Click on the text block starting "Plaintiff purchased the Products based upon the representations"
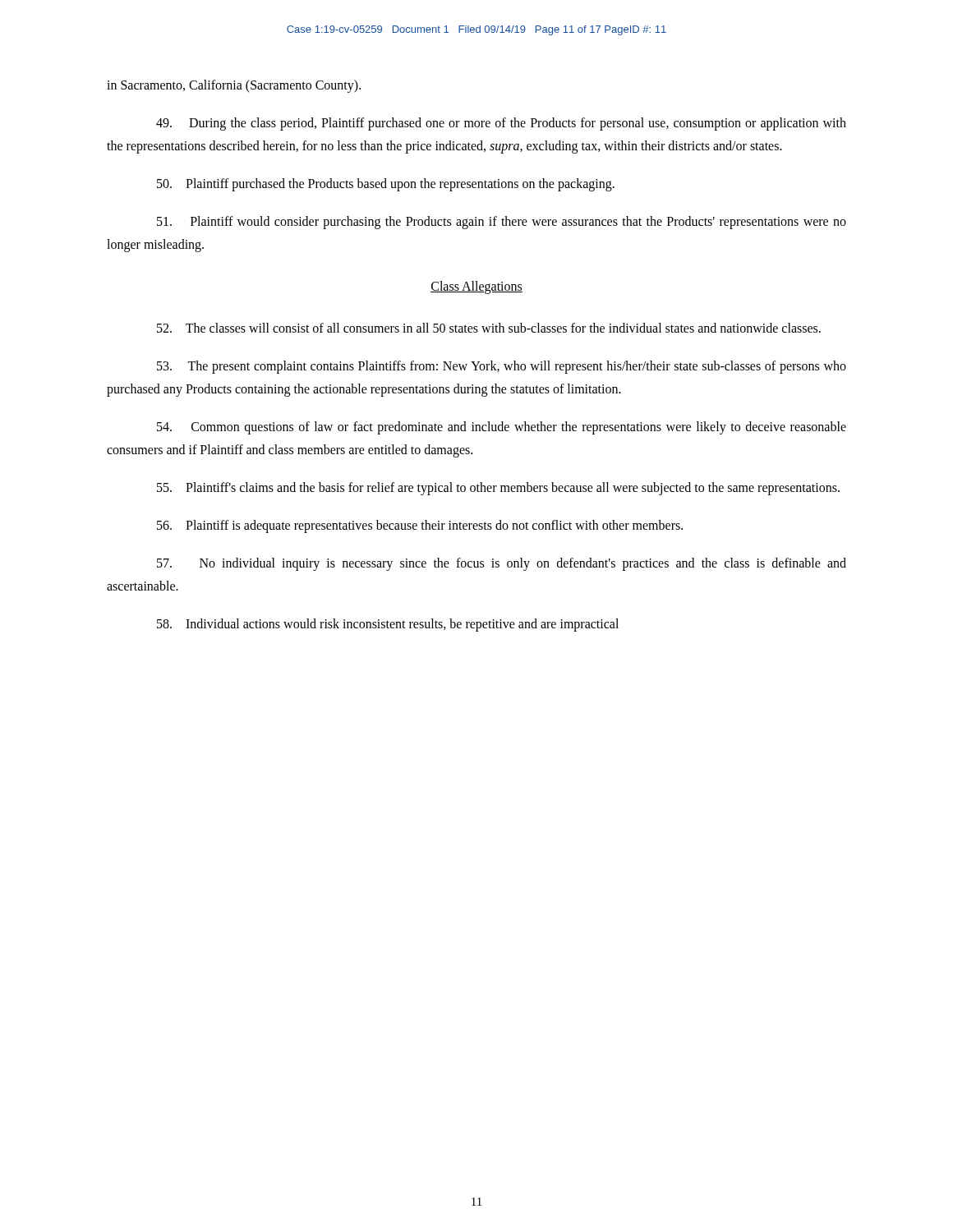 (386, 184)
